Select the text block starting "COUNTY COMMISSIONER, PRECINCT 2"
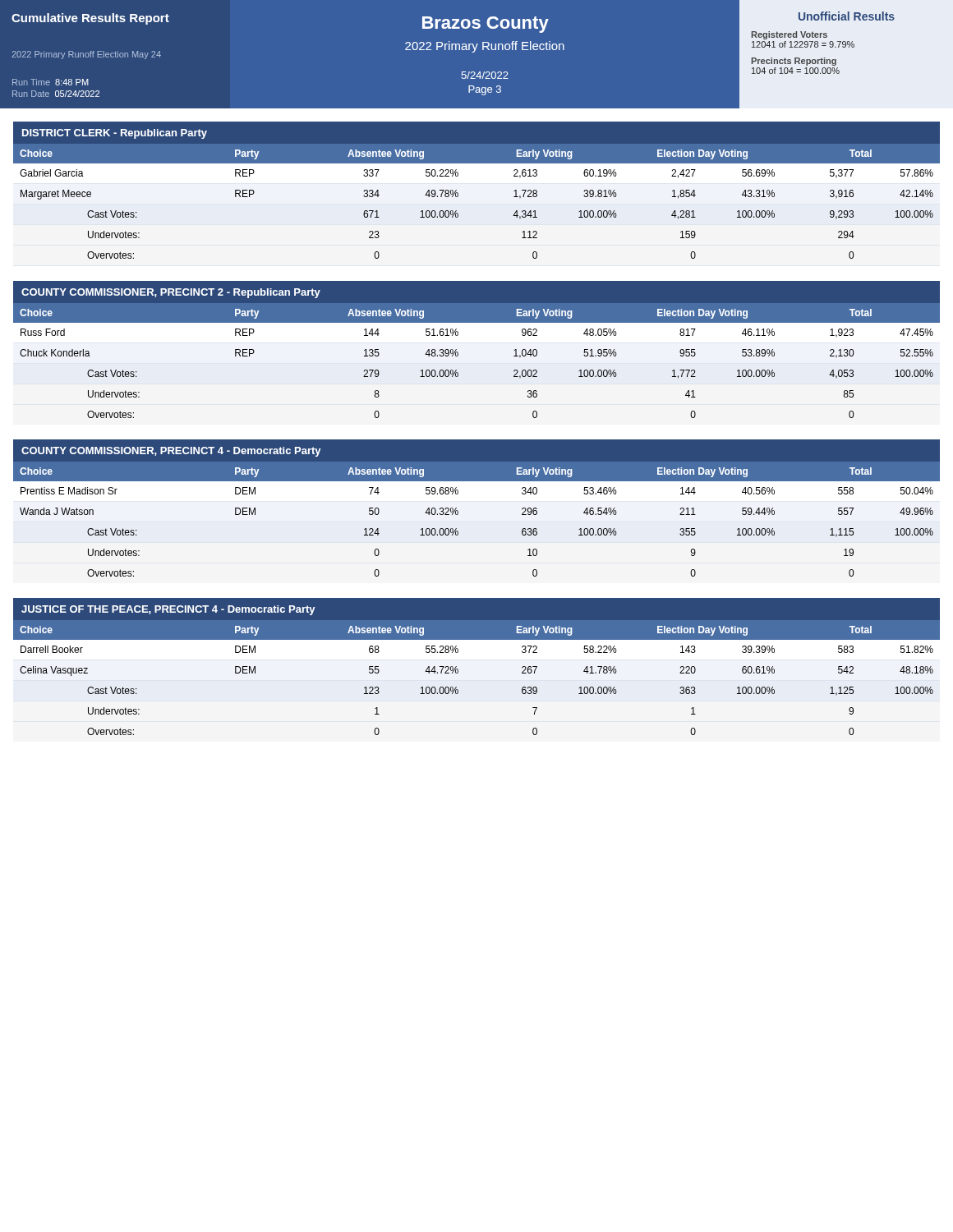Viewport: 953px width, 1232px height. [171, 292]
